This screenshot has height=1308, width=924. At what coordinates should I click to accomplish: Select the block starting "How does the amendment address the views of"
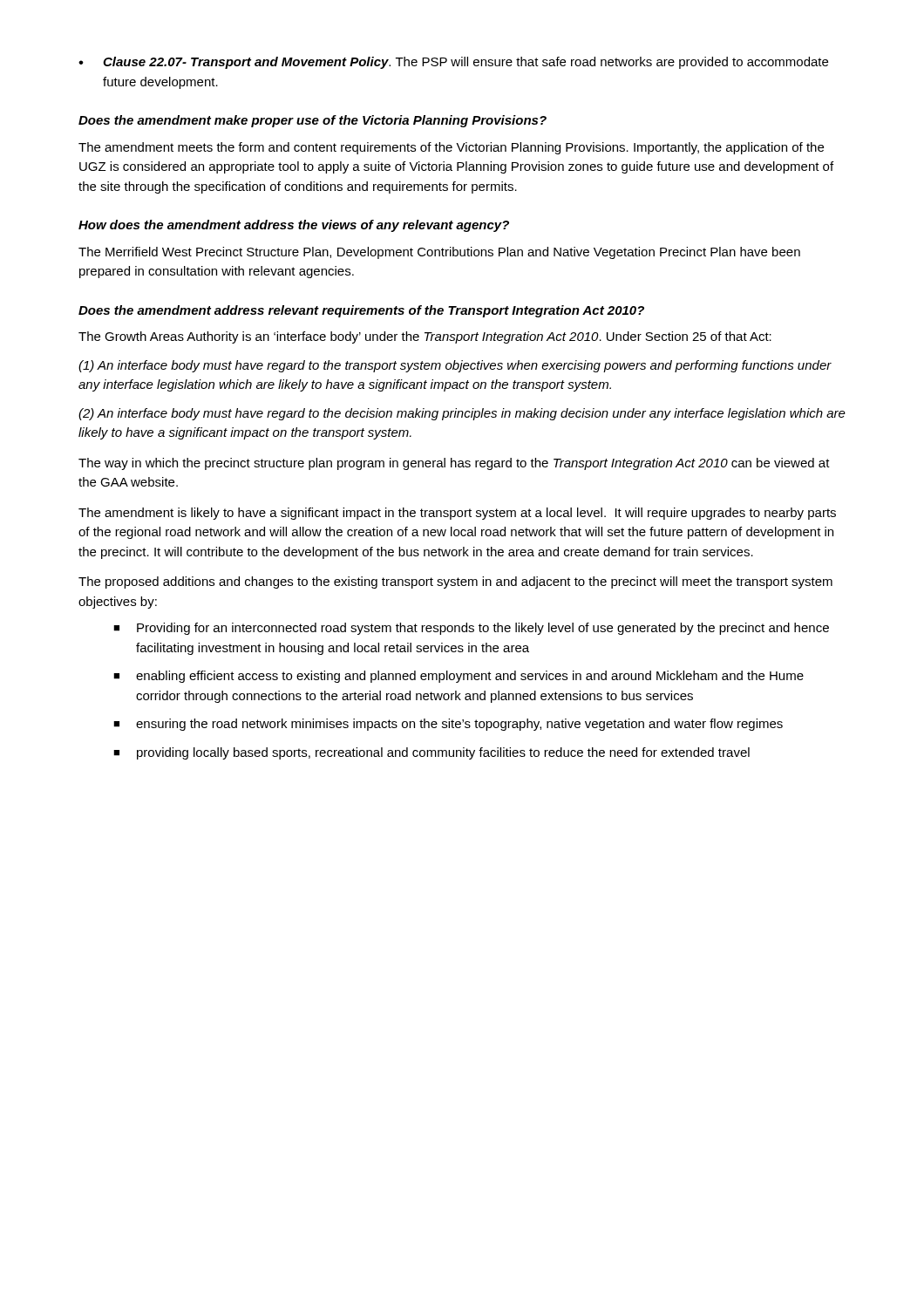(294, 225)
